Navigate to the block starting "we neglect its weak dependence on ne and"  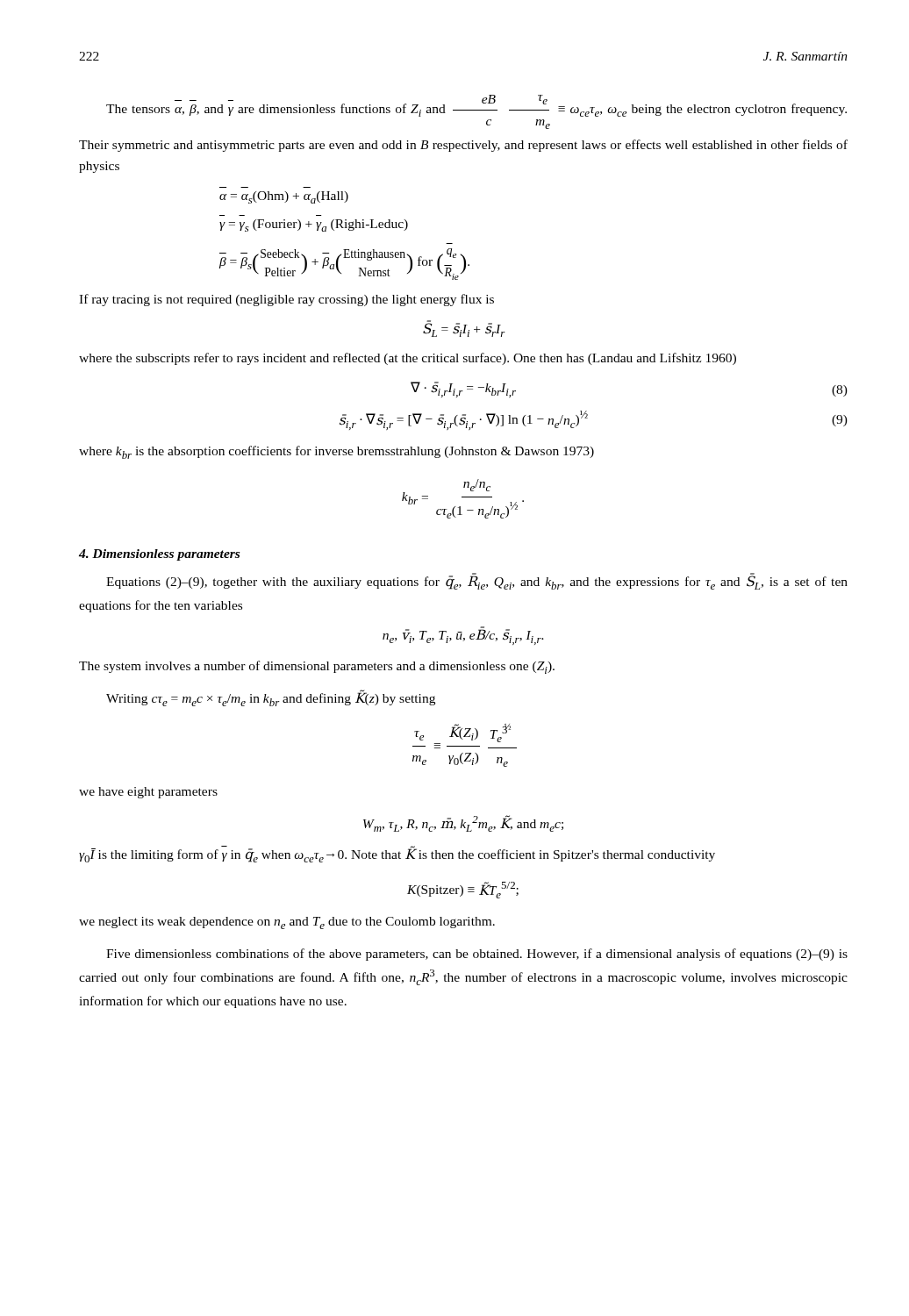pos(463,961)
